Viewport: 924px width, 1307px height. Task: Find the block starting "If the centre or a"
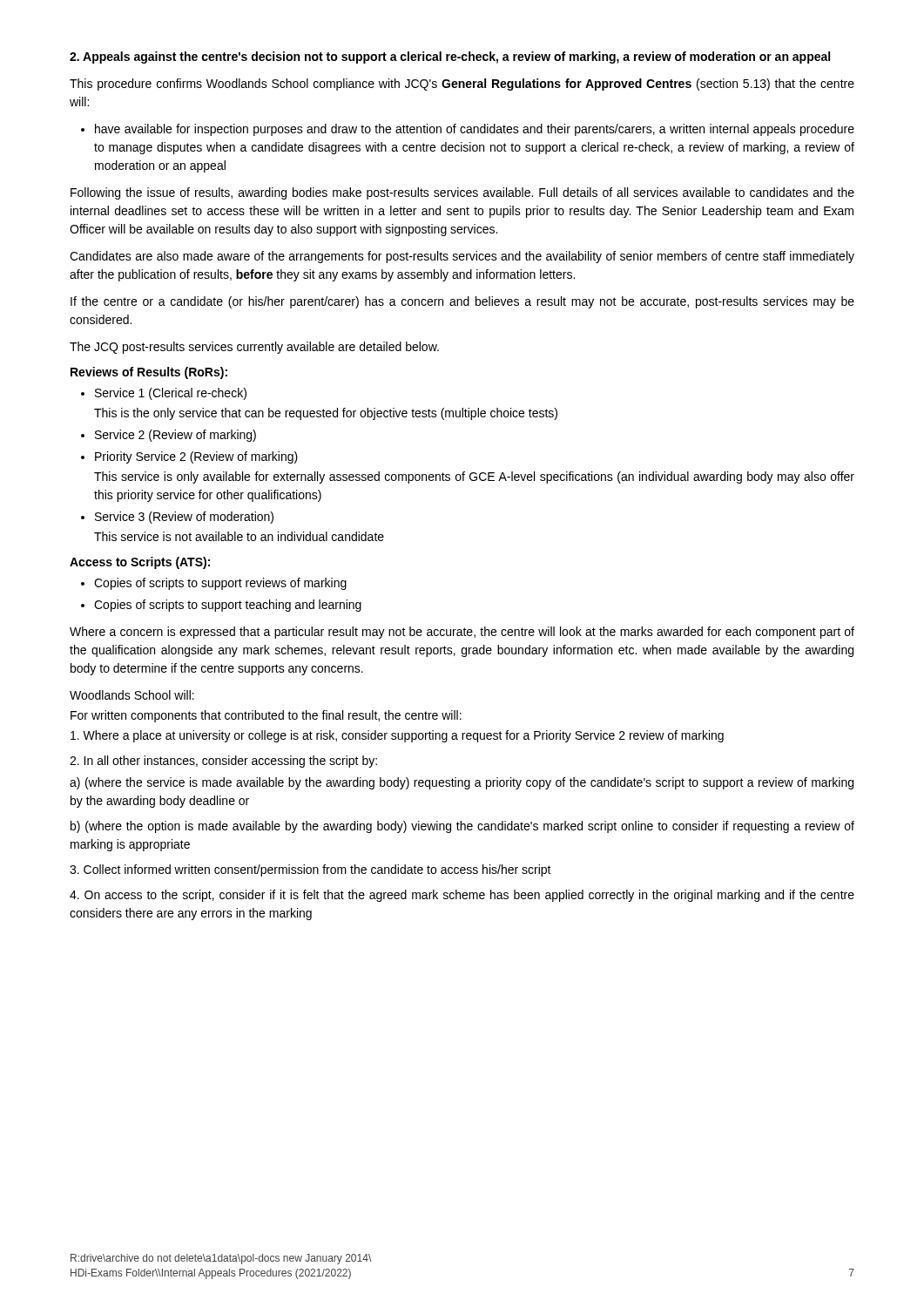click(x=462, y=311)
